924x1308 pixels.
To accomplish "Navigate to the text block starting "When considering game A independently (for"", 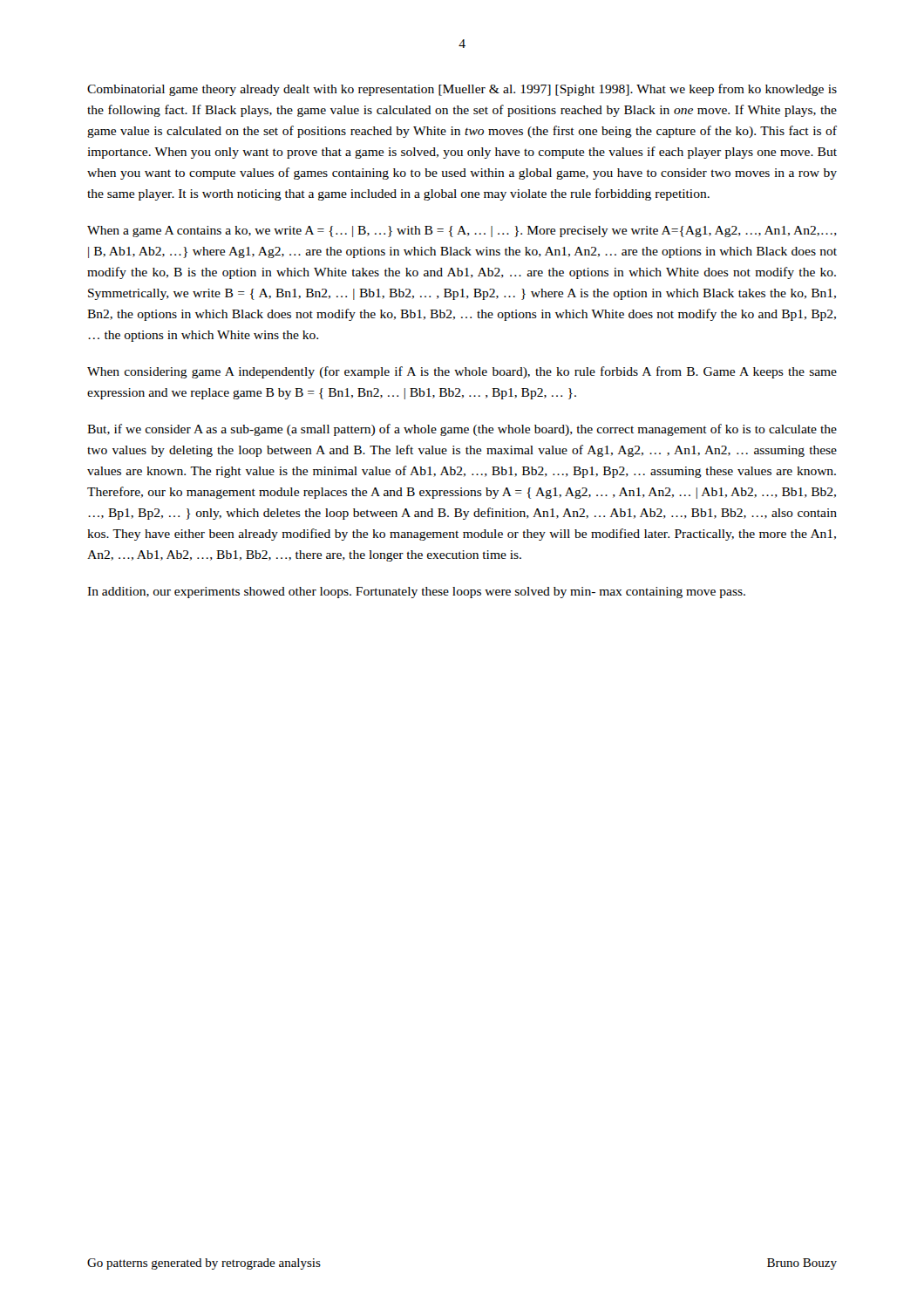I will click(462, 382).
